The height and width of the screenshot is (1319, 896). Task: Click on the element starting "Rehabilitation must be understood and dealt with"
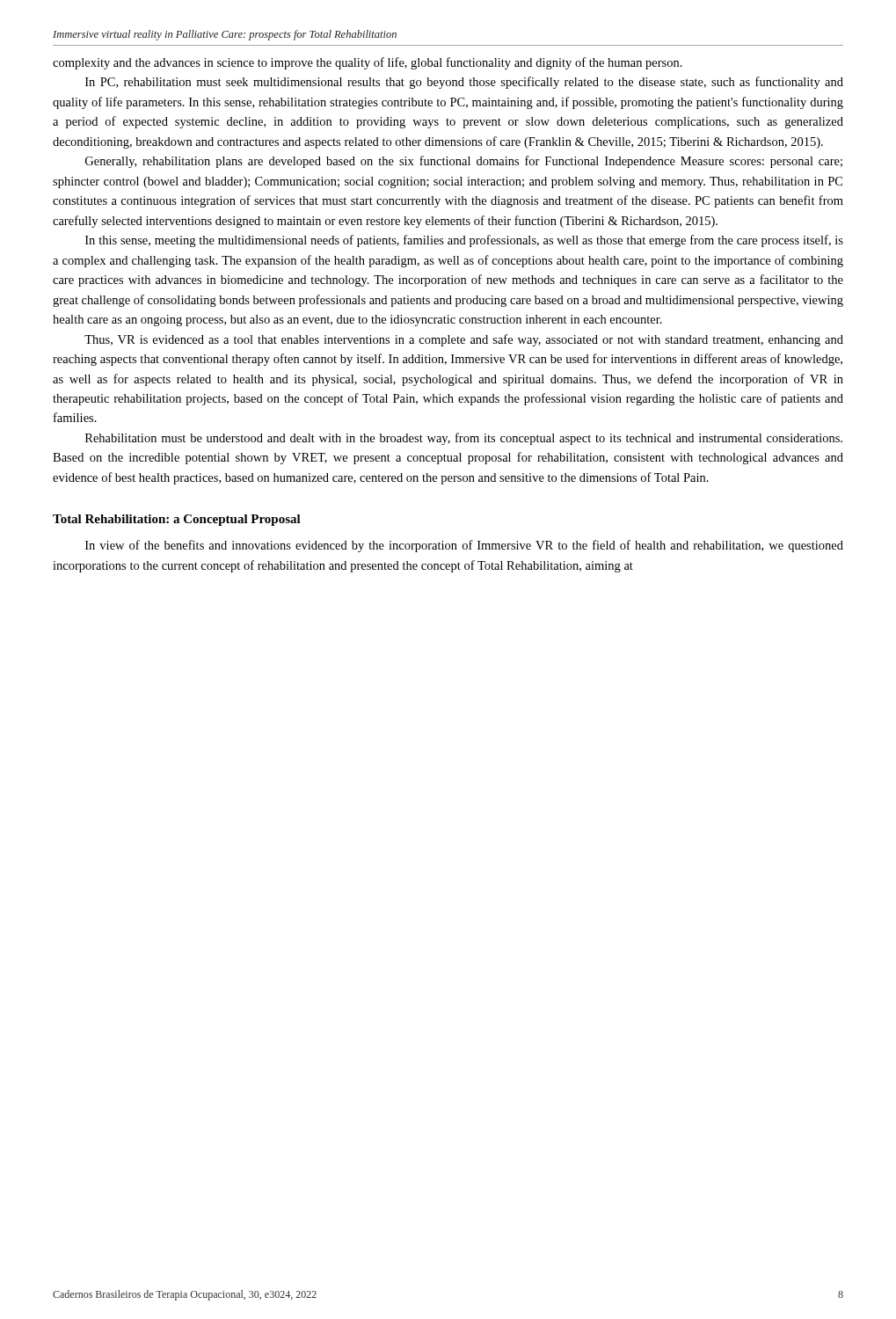point(448,458)
